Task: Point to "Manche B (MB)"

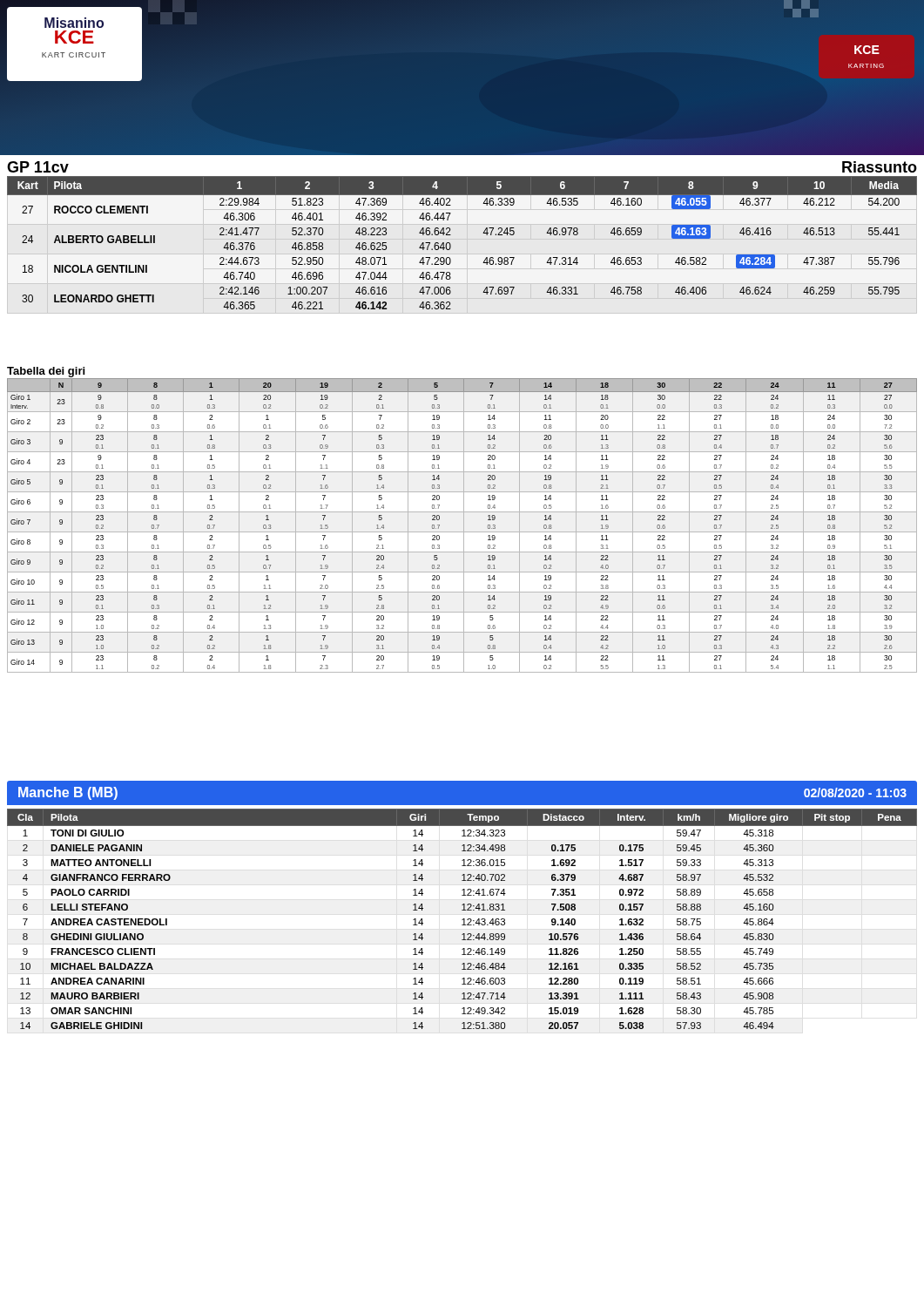Action: click(x=68, y=792)
